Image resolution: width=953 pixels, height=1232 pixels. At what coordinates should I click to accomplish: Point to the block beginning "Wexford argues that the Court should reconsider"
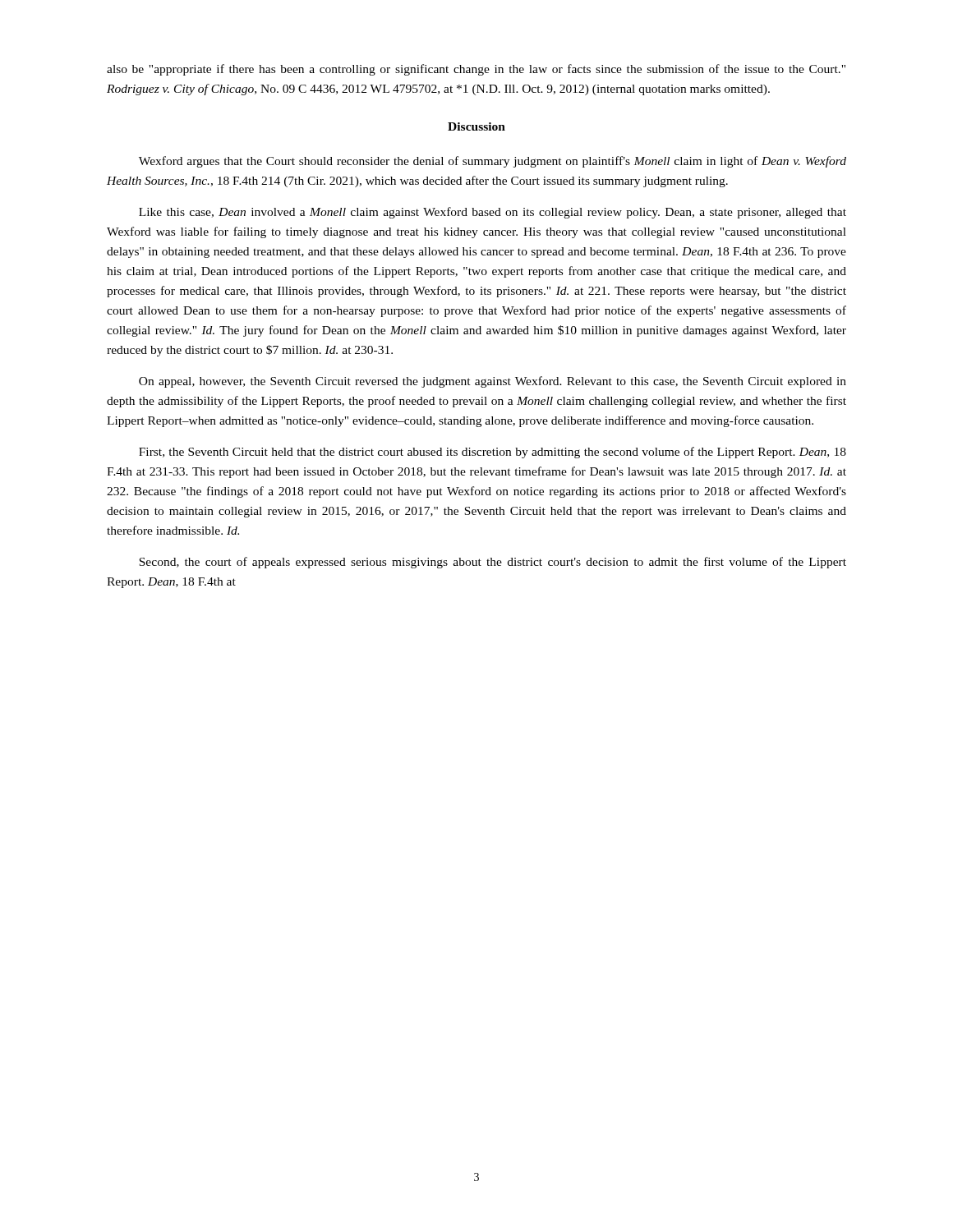click(x=476, y=170)
